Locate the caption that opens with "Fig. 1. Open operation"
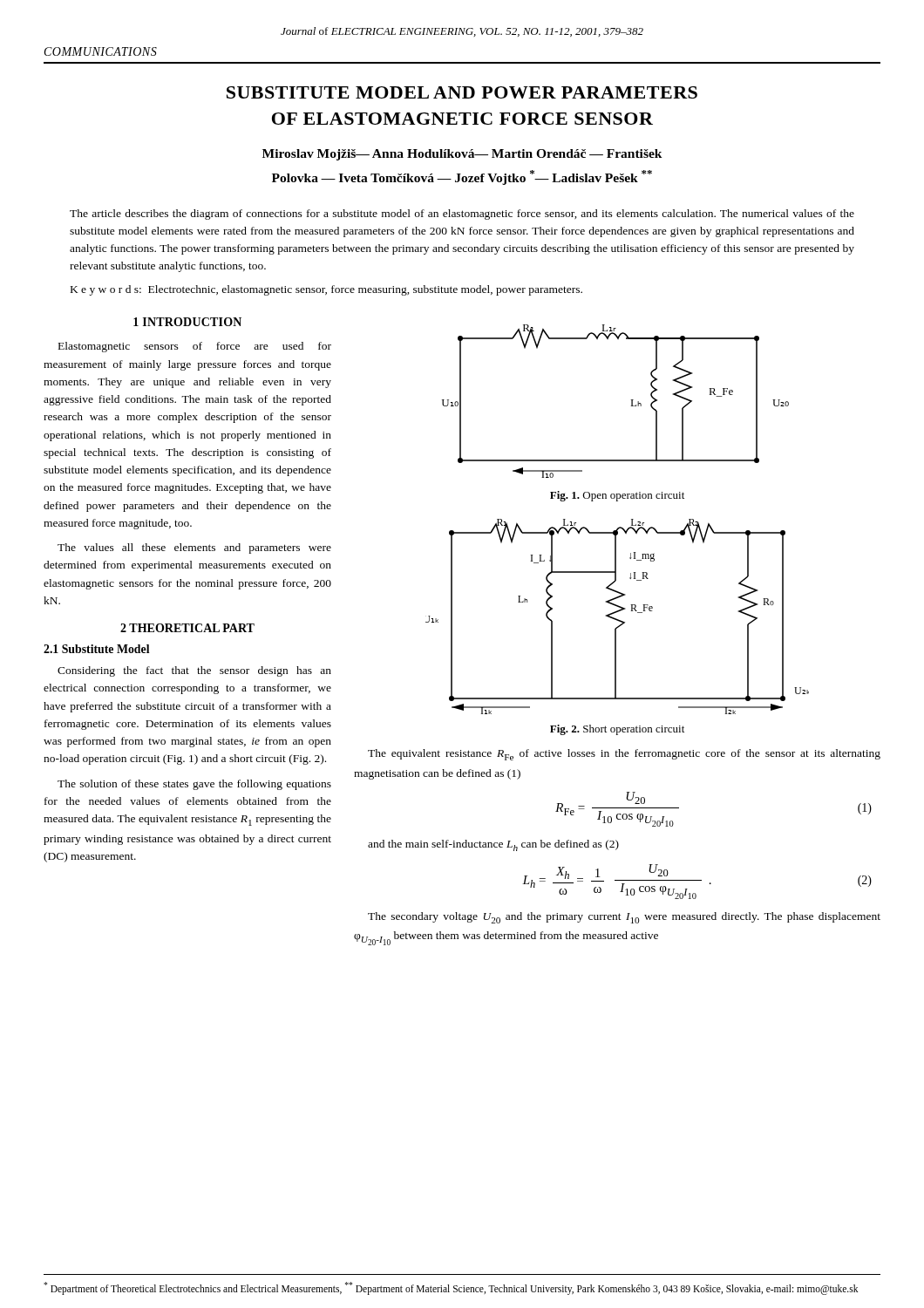Viewport: 924px width, 1308px height. coord(617,495)
